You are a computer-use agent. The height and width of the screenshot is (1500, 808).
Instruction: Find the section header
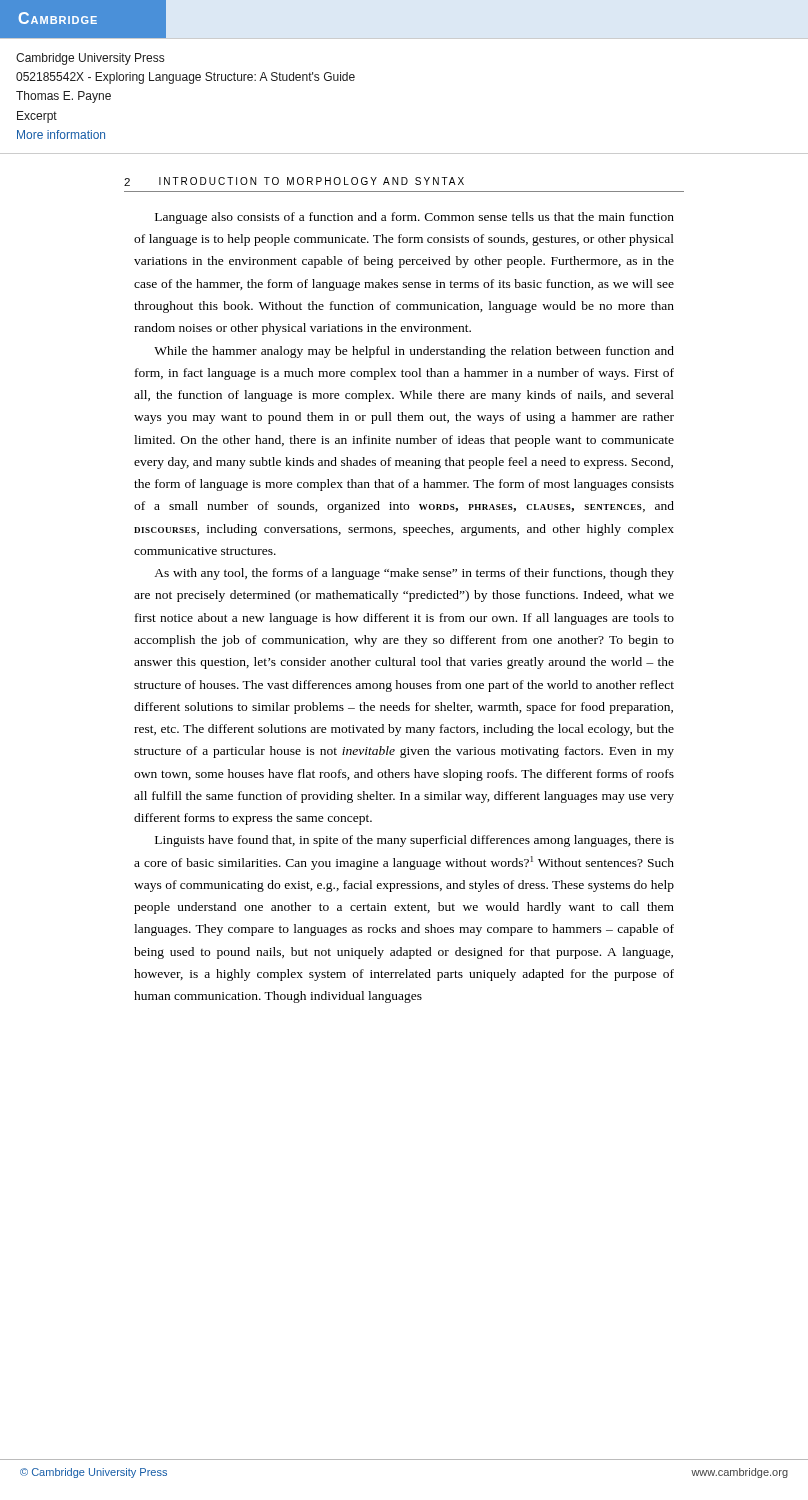point(295,182)
